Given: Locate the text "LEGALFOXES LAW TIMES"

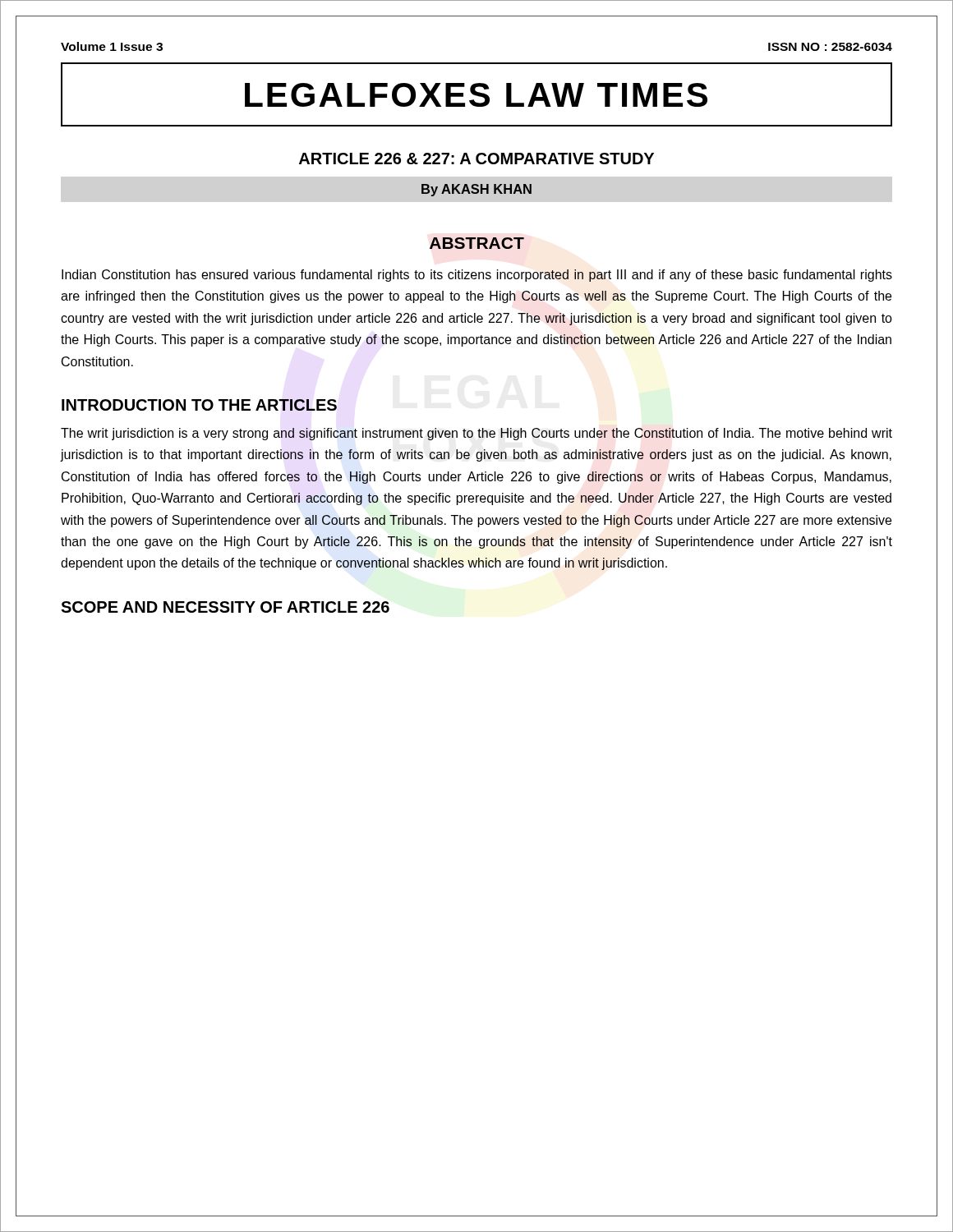Looking at the screenshot, I should click(476, 95).
